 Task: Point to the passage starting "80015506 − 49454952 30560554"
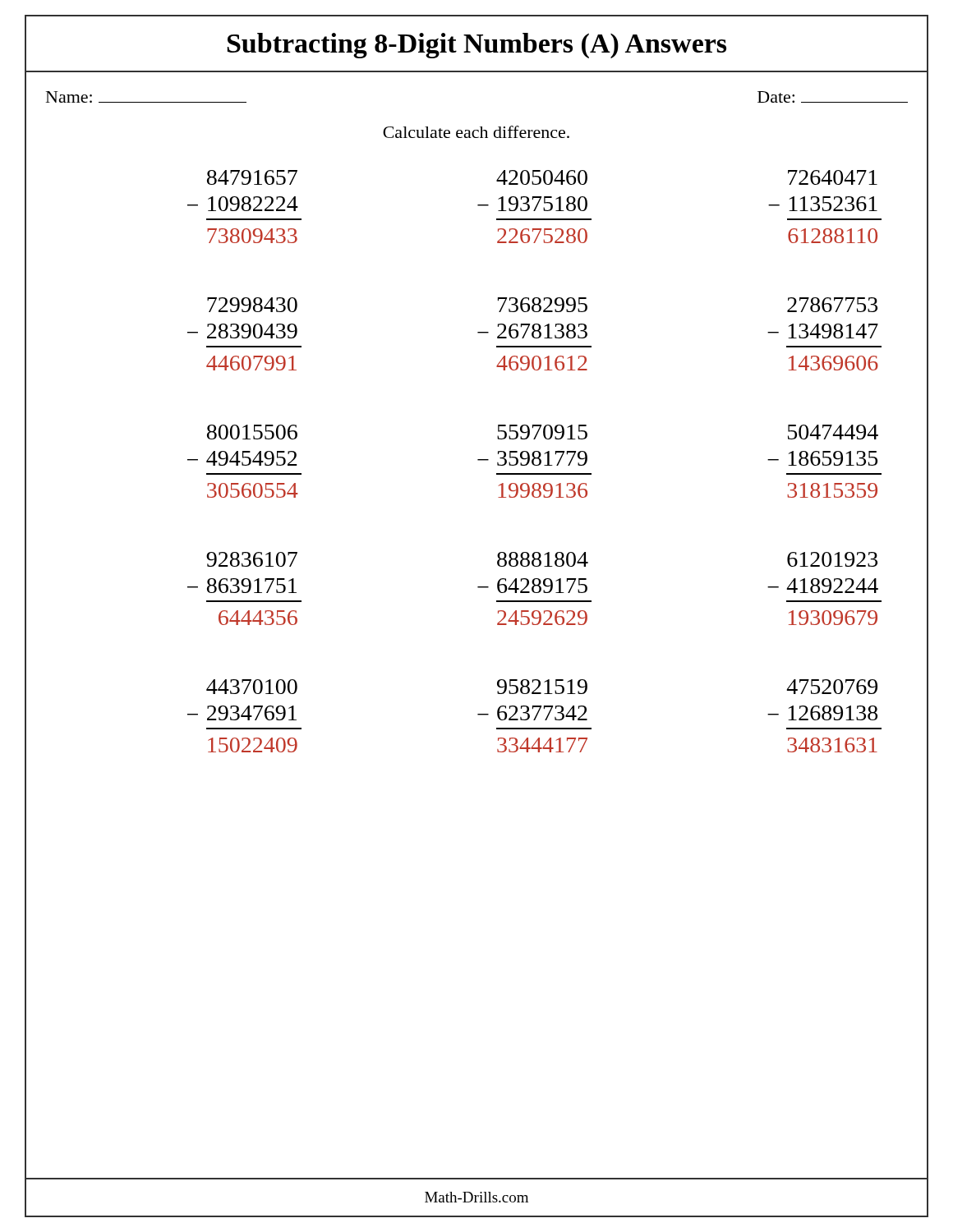coord(186,461)
